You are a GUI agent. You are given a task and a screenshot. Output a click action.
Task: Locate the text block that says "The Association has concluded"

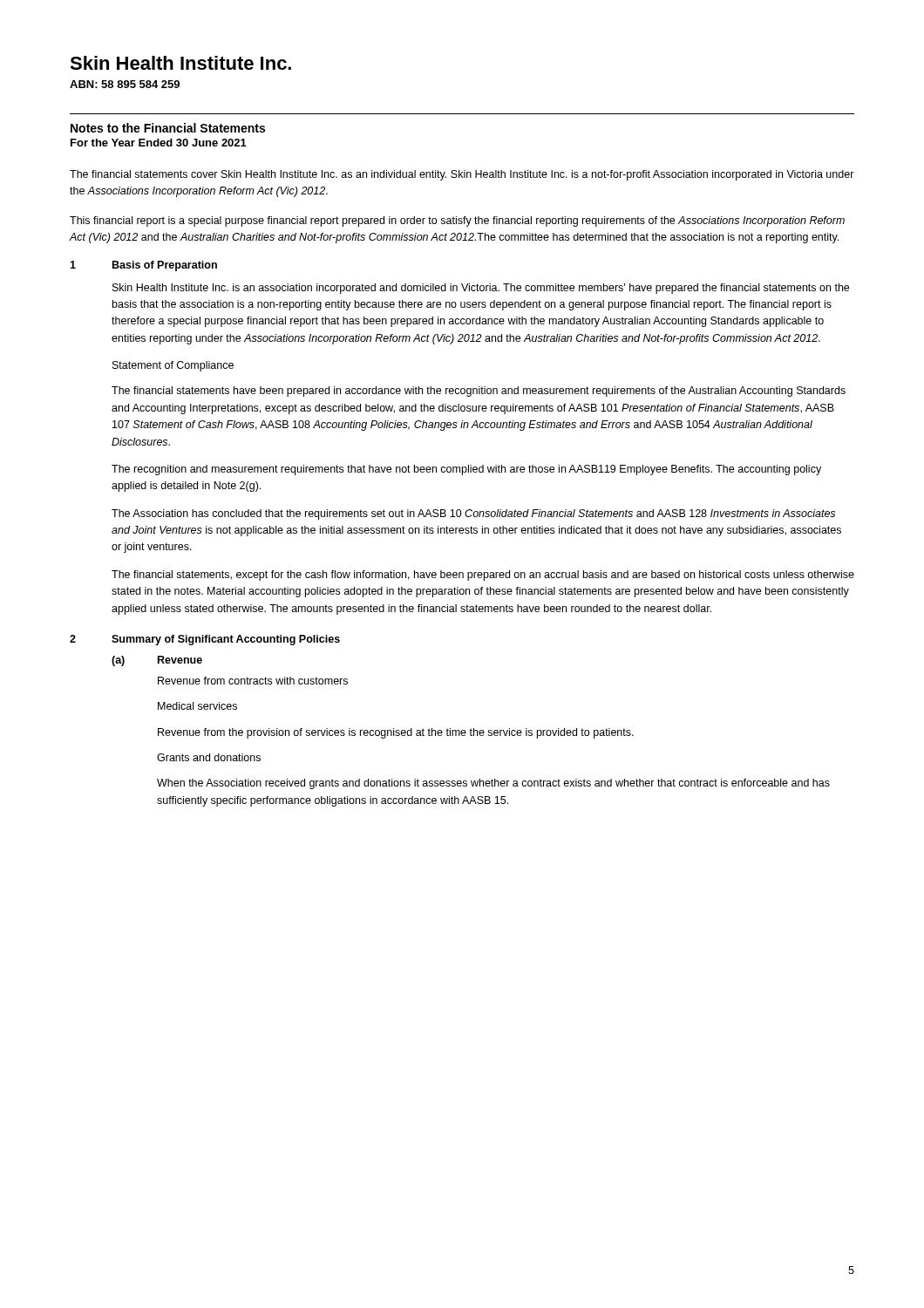477,530
